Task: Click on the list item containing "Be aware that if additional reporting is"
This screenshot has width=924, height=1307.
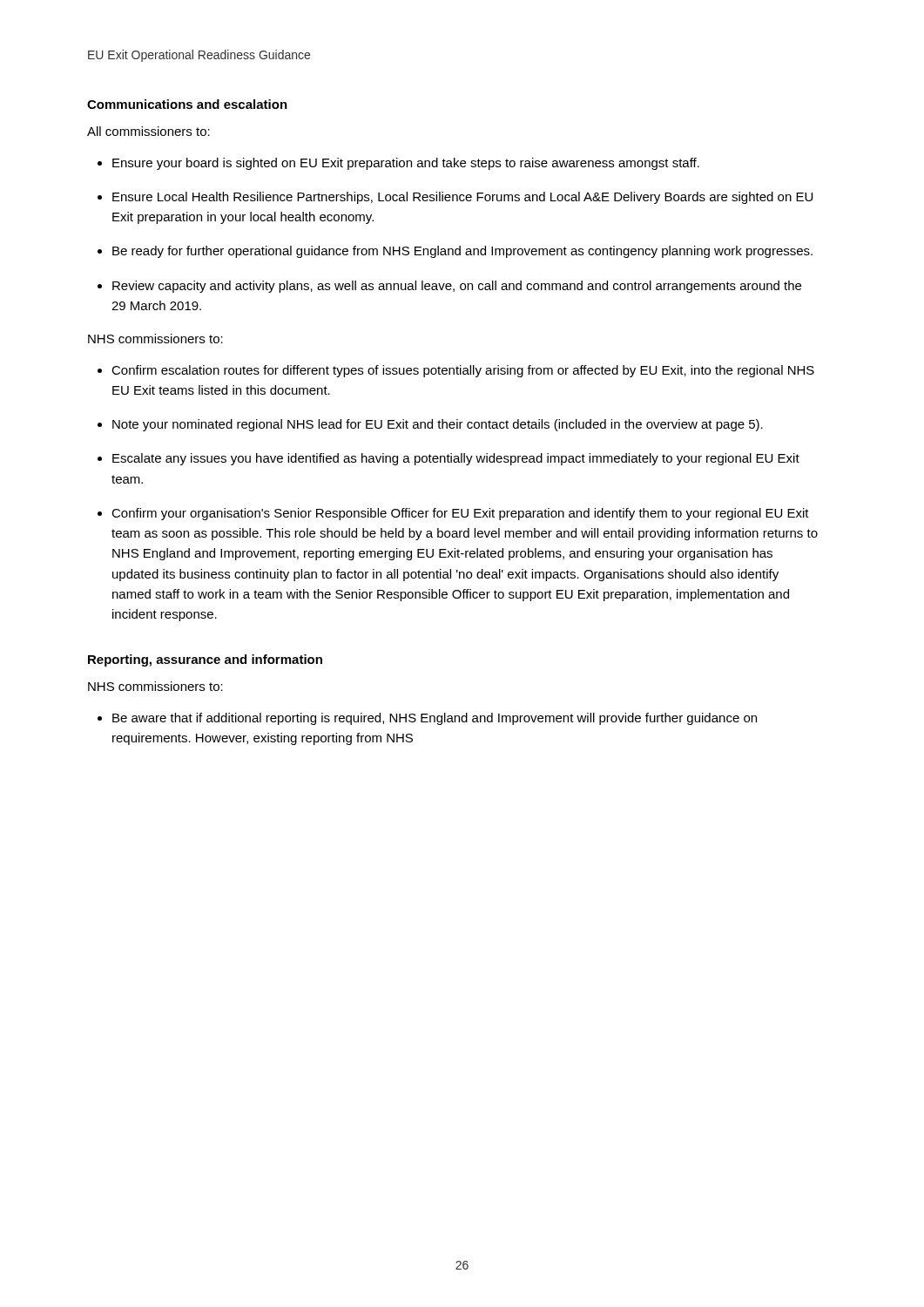Action: pyautogui.click(x=435, y=727)
